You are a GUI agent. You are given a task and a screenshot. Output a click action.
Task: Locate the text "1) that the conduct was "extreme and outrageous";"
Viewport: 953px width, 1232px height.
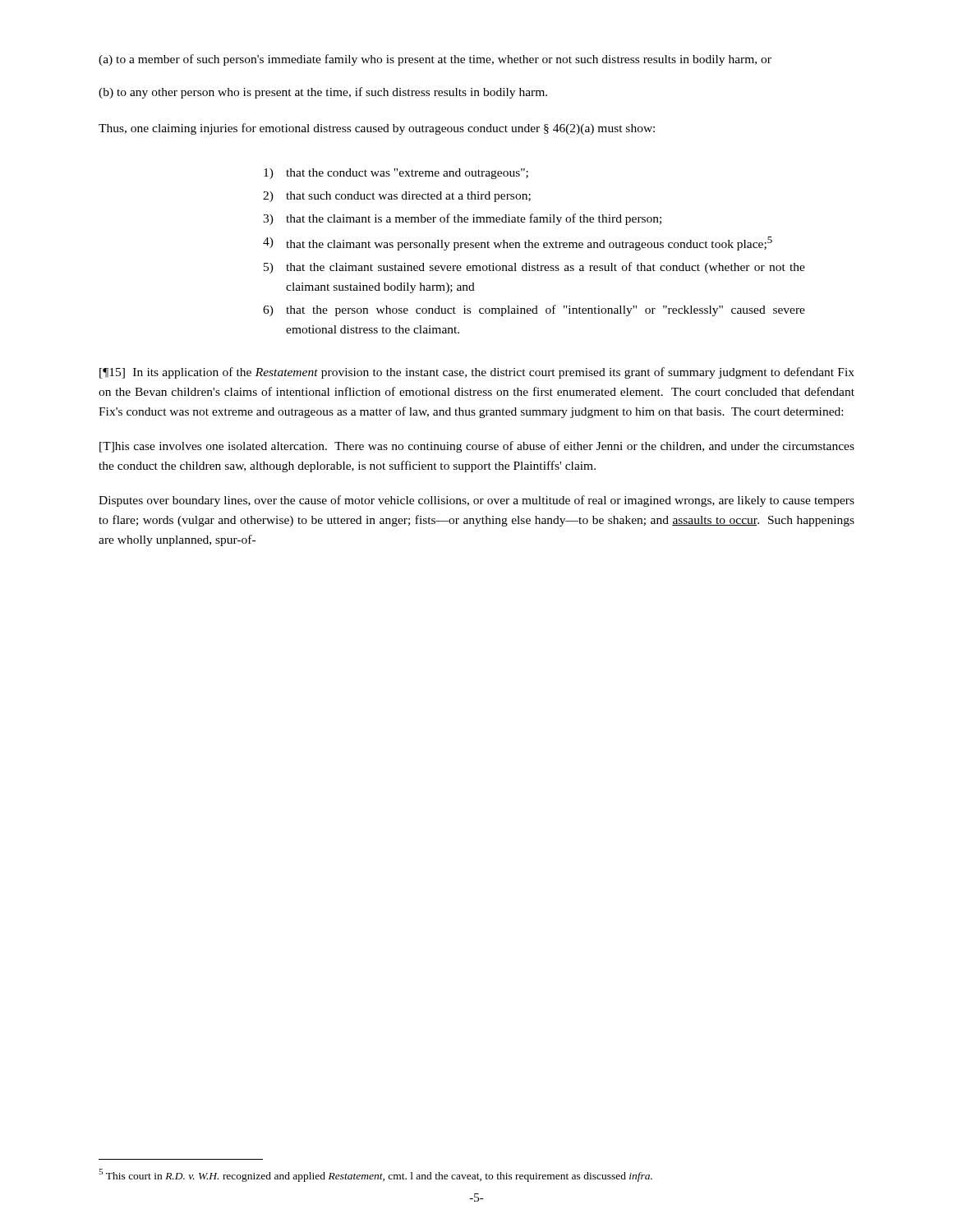[x=534, y=172]
